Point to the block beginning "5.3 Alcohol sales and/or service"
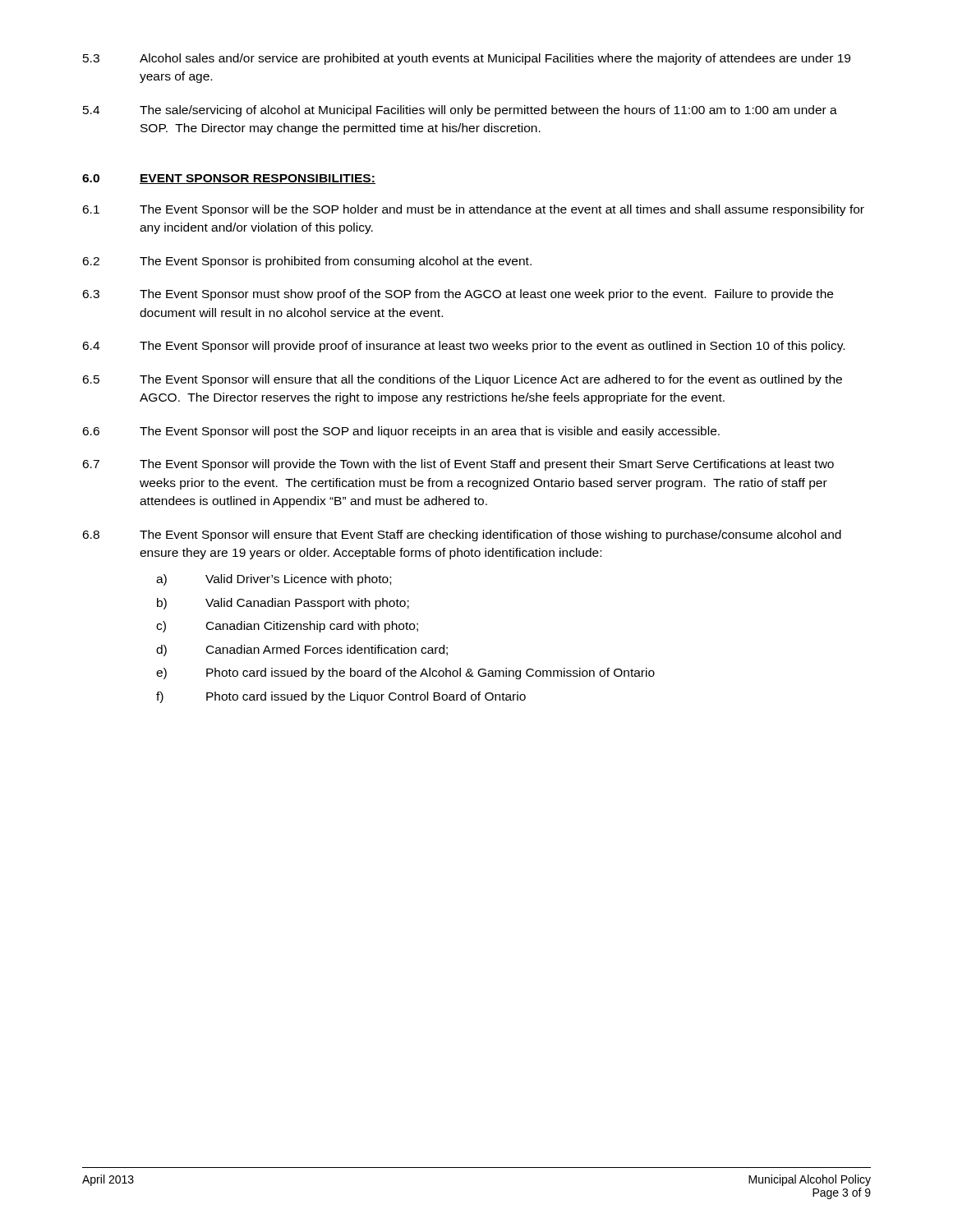This screenshot has width=953, height=1232. click(x=476, y=68)
